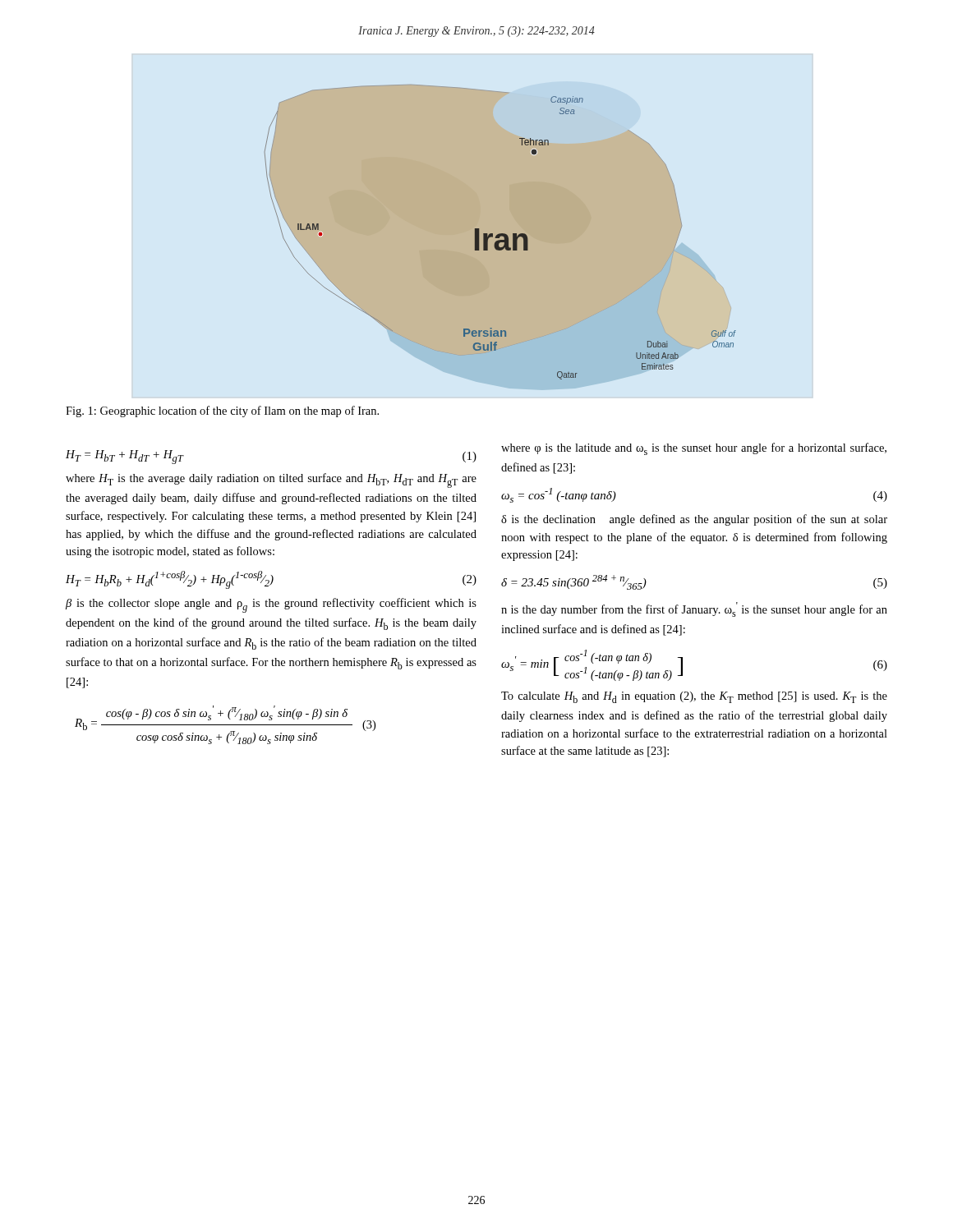
Task: Select the element starting "Rb = cos(φ - β) cos δ"
Action: tap(225, 725)
